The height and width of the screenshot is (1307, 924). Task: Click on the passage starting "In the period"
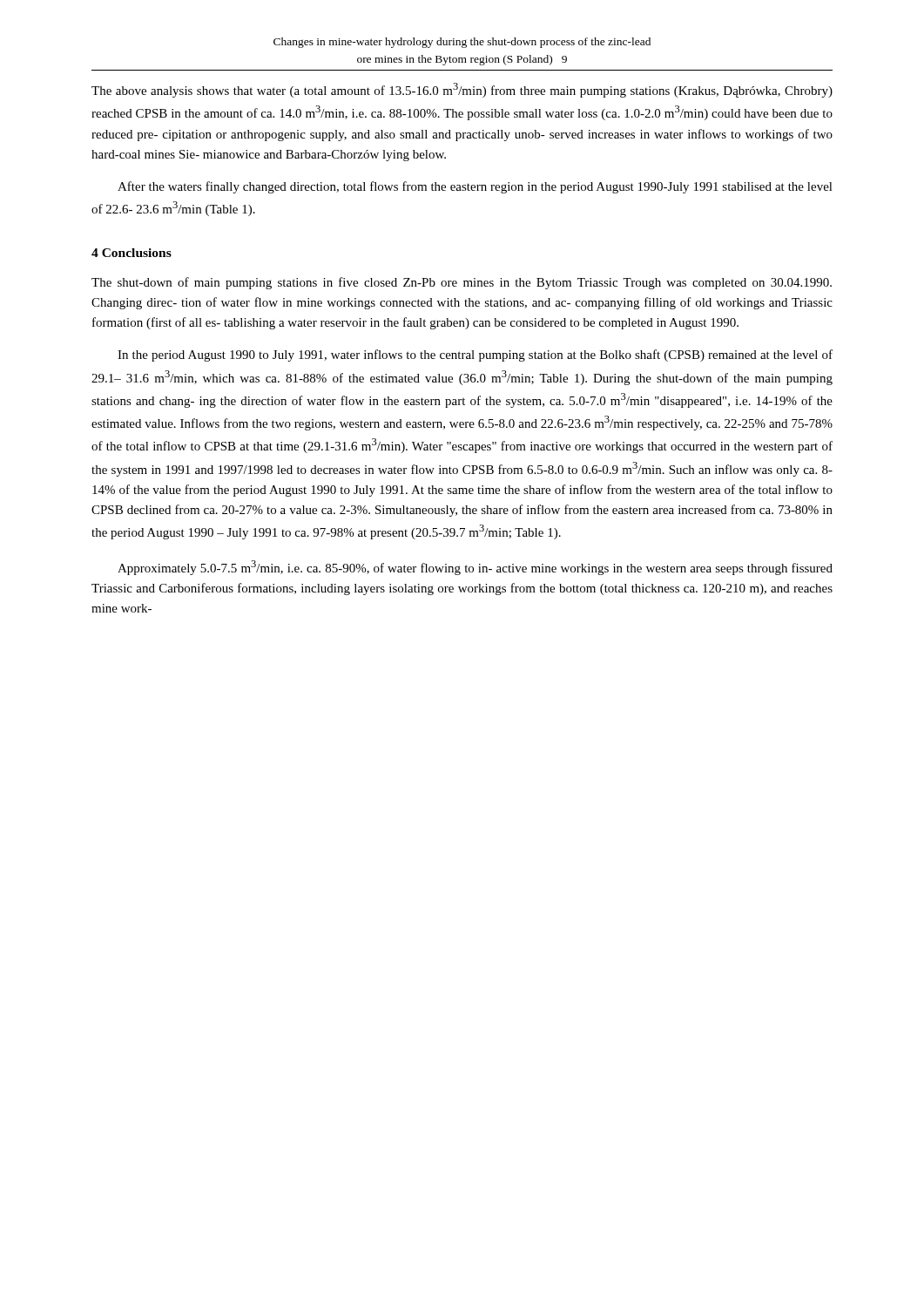[x=462, y=444]
